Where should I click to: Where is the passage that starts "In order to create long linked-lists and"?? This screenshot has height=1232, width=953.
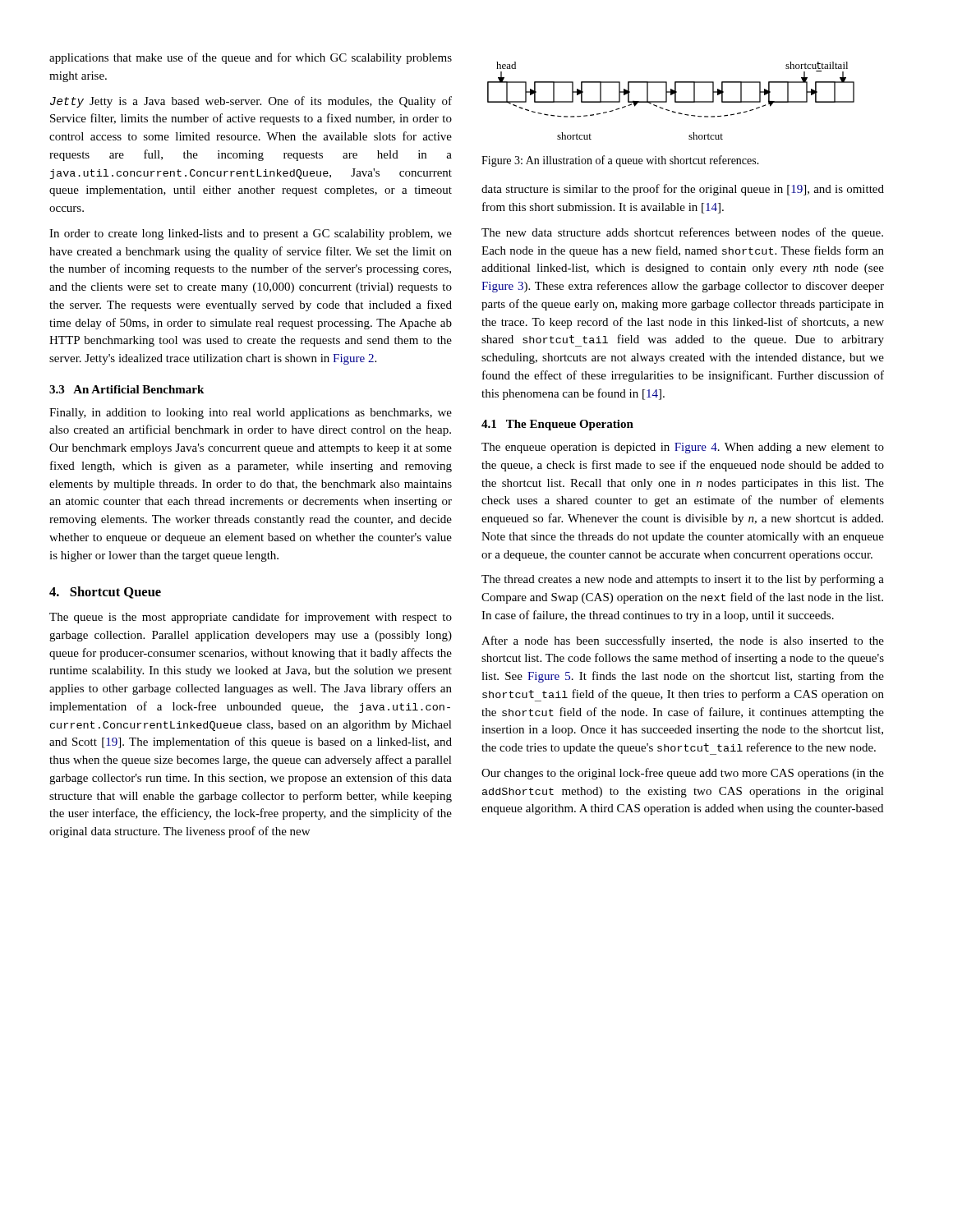(x=251, y=296)
